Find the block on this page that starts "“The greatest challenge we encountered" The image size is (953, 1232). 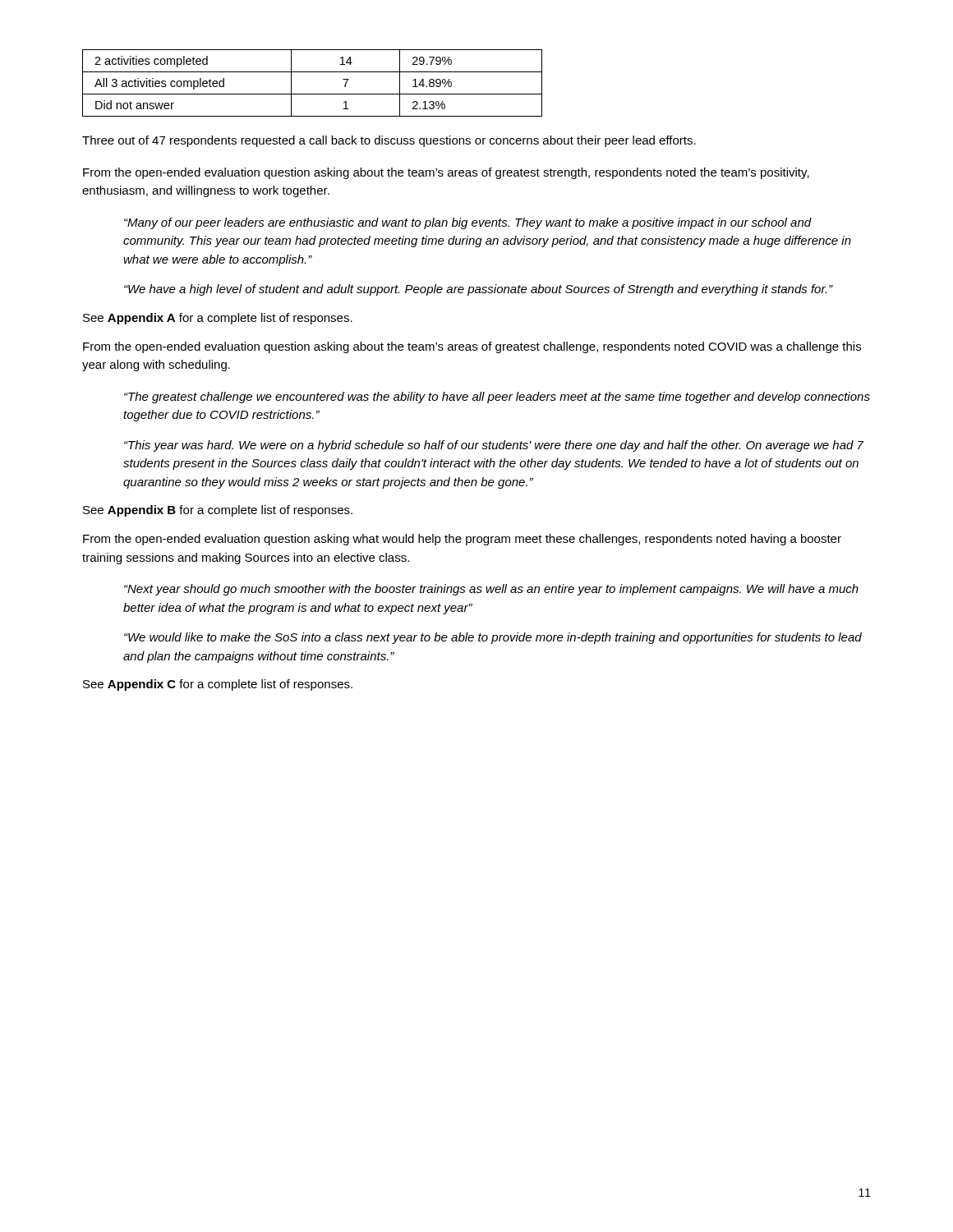pyautogui.click(x=497, y=405)
